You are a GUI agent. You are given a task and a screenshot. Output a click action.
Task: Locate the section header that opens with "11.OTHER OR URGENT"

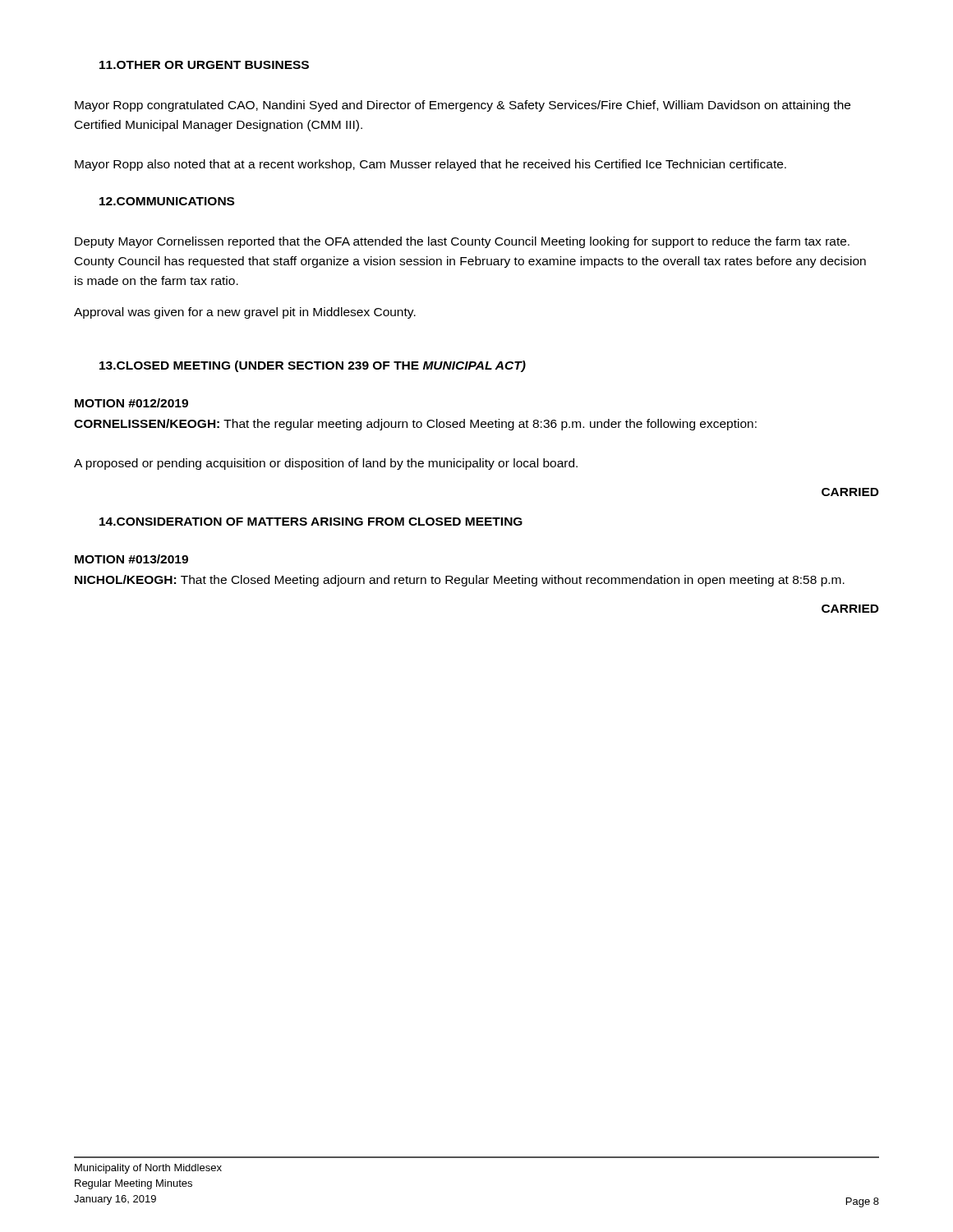click(x=204, y=64)
